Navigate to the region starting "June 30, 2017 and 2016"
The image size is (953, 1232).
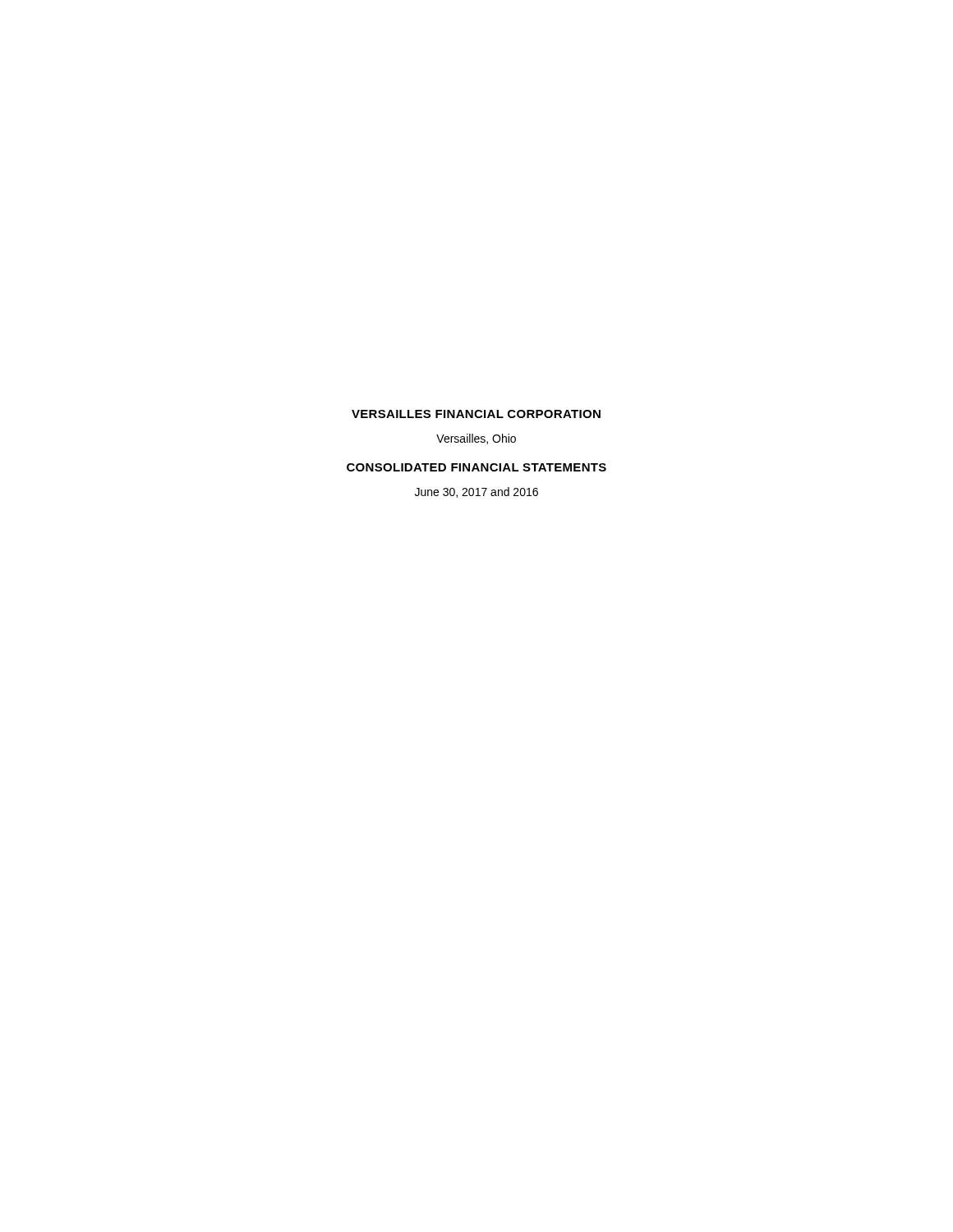click(476, 492)
